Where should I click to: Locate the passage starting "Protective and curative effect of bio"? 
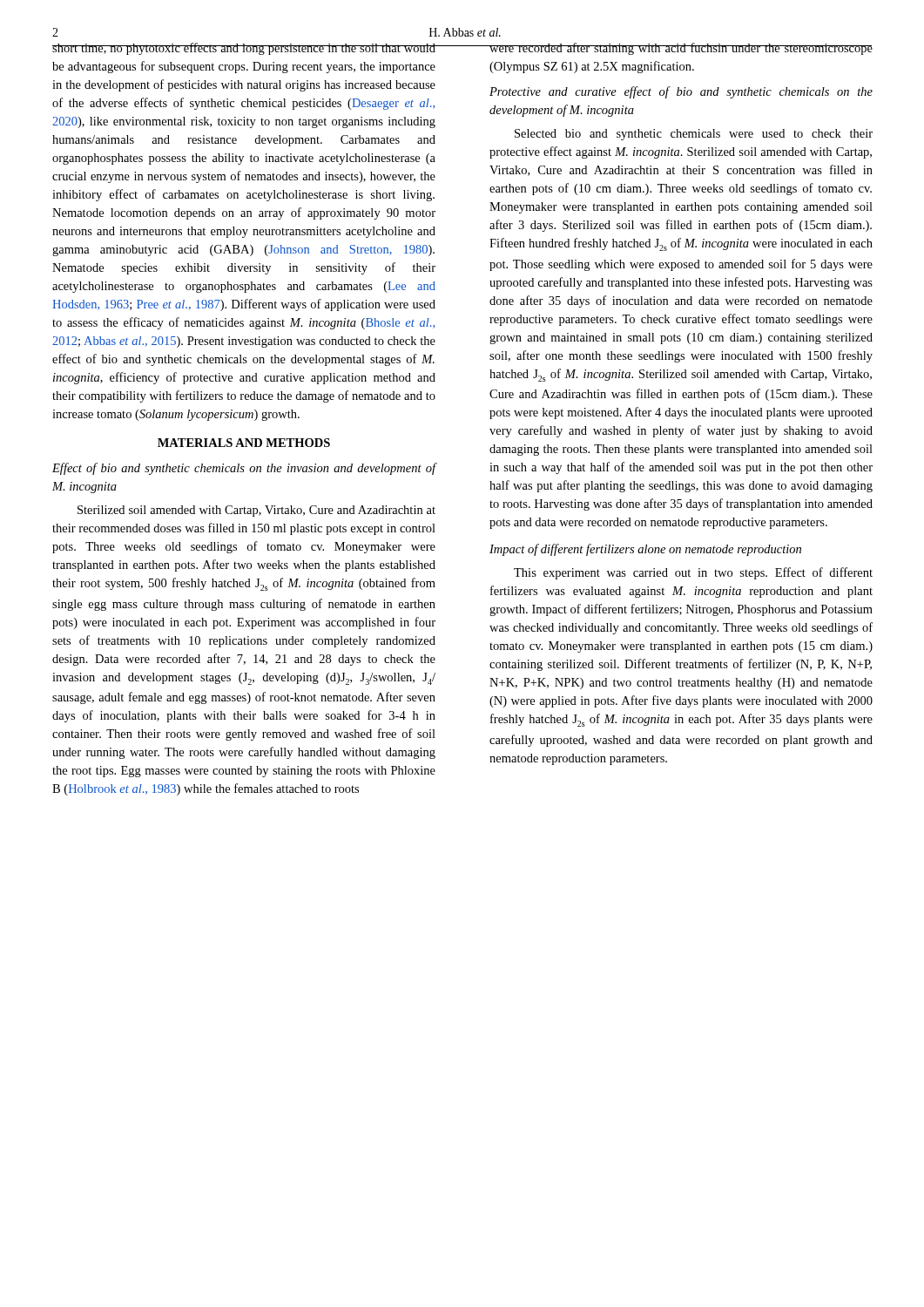pyautogui.click(x=681, y=101)
